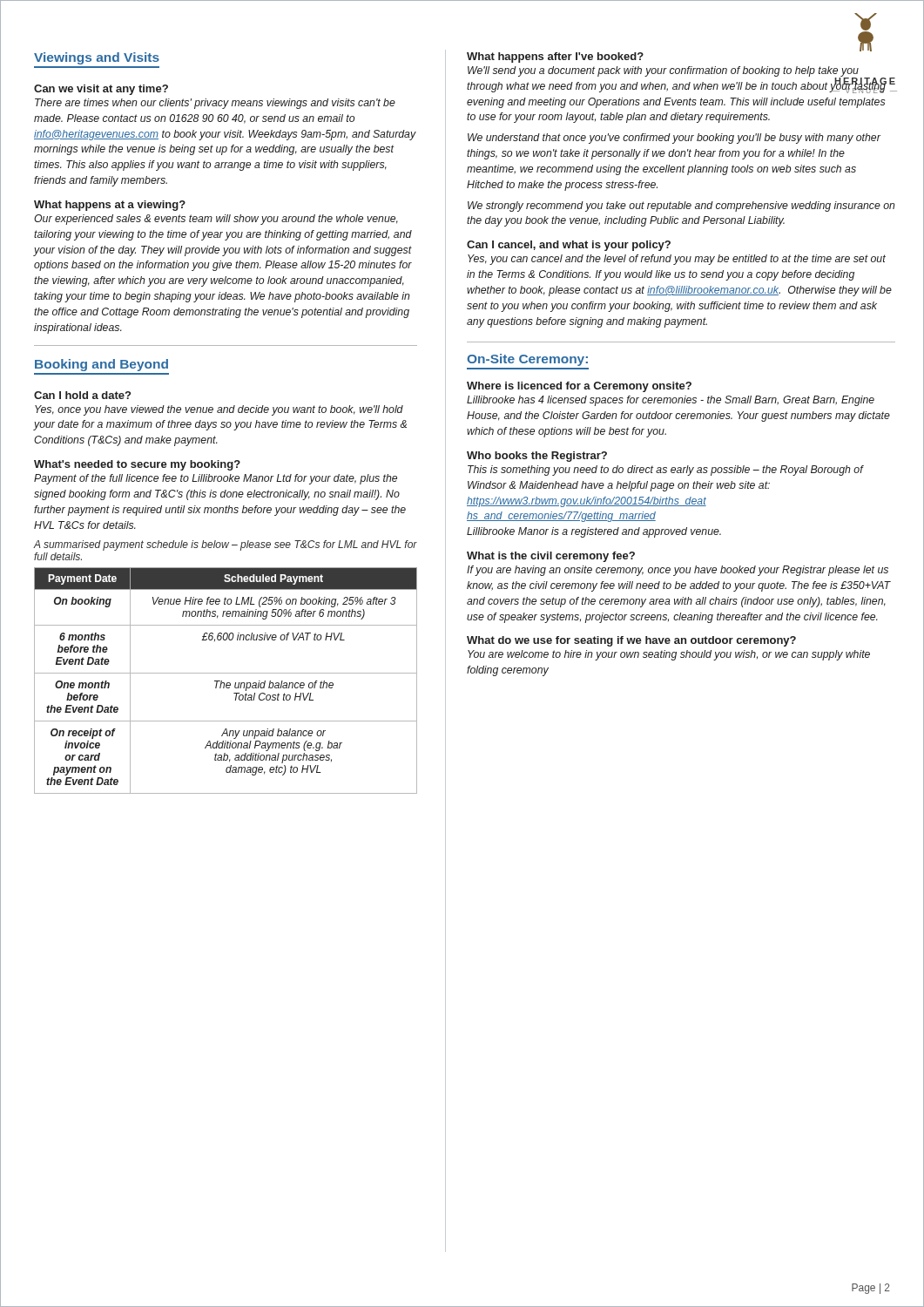Click on the text block that reads "There are times when"
This screenshot has width=924, height=1307.
point(225,142)
